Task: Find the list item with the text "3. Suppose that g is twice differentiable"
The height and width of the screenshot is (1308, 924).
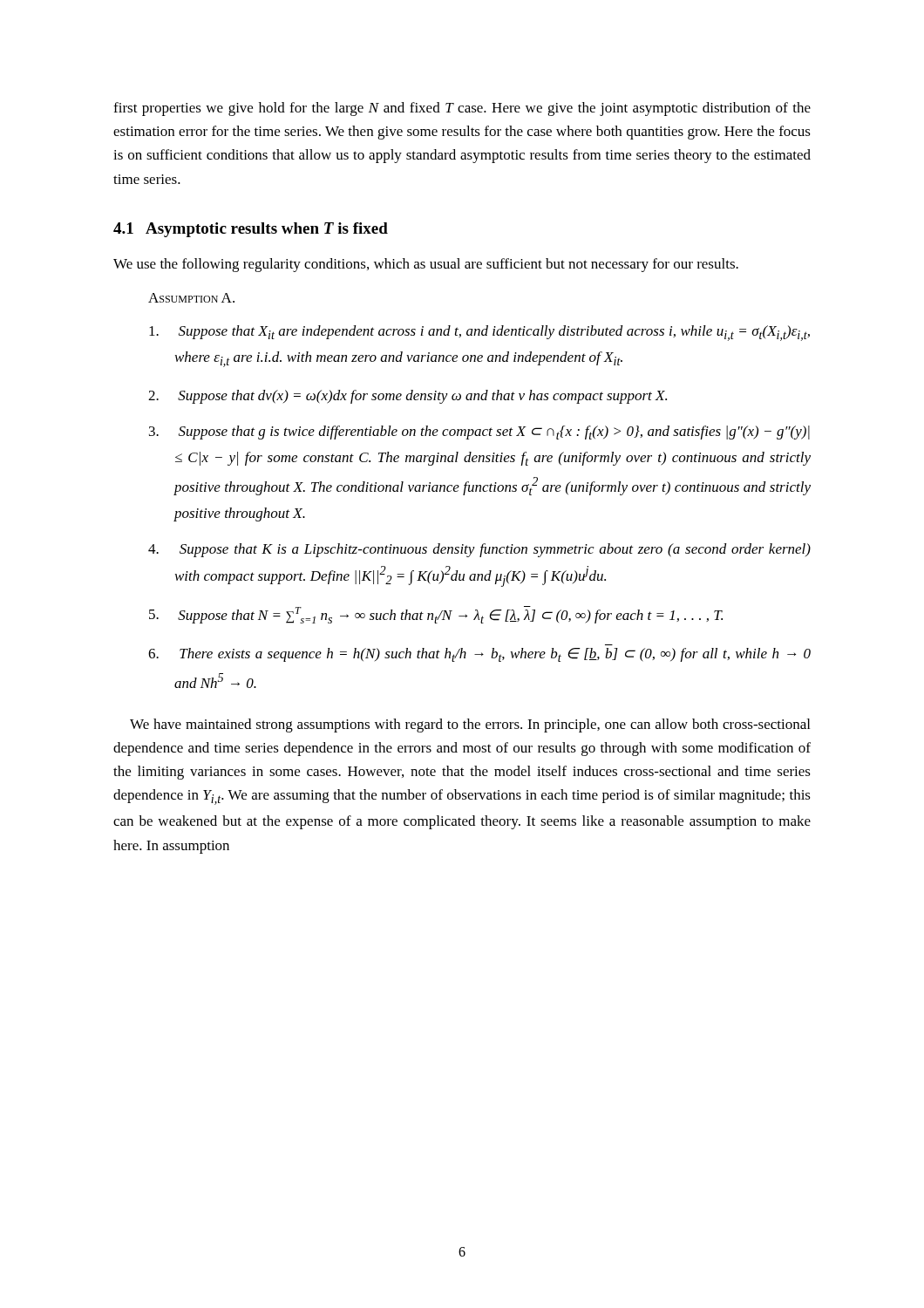Action: click(x=479, y=472)
